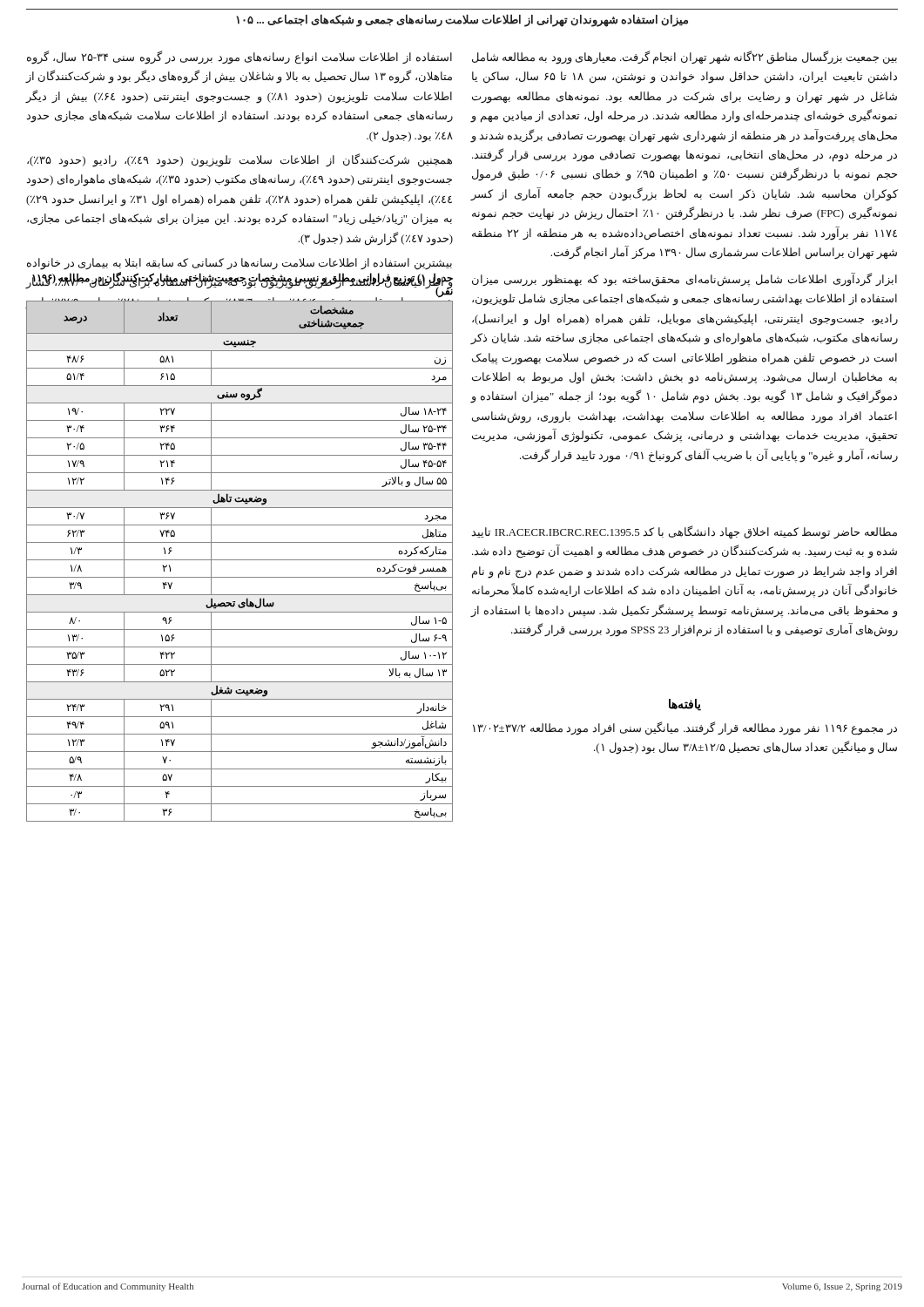This screenshot has width=924, height=1307.
Task: Locate the table with the text "۴۵-۵۴ سال"
Action: [x=240, y=561]
